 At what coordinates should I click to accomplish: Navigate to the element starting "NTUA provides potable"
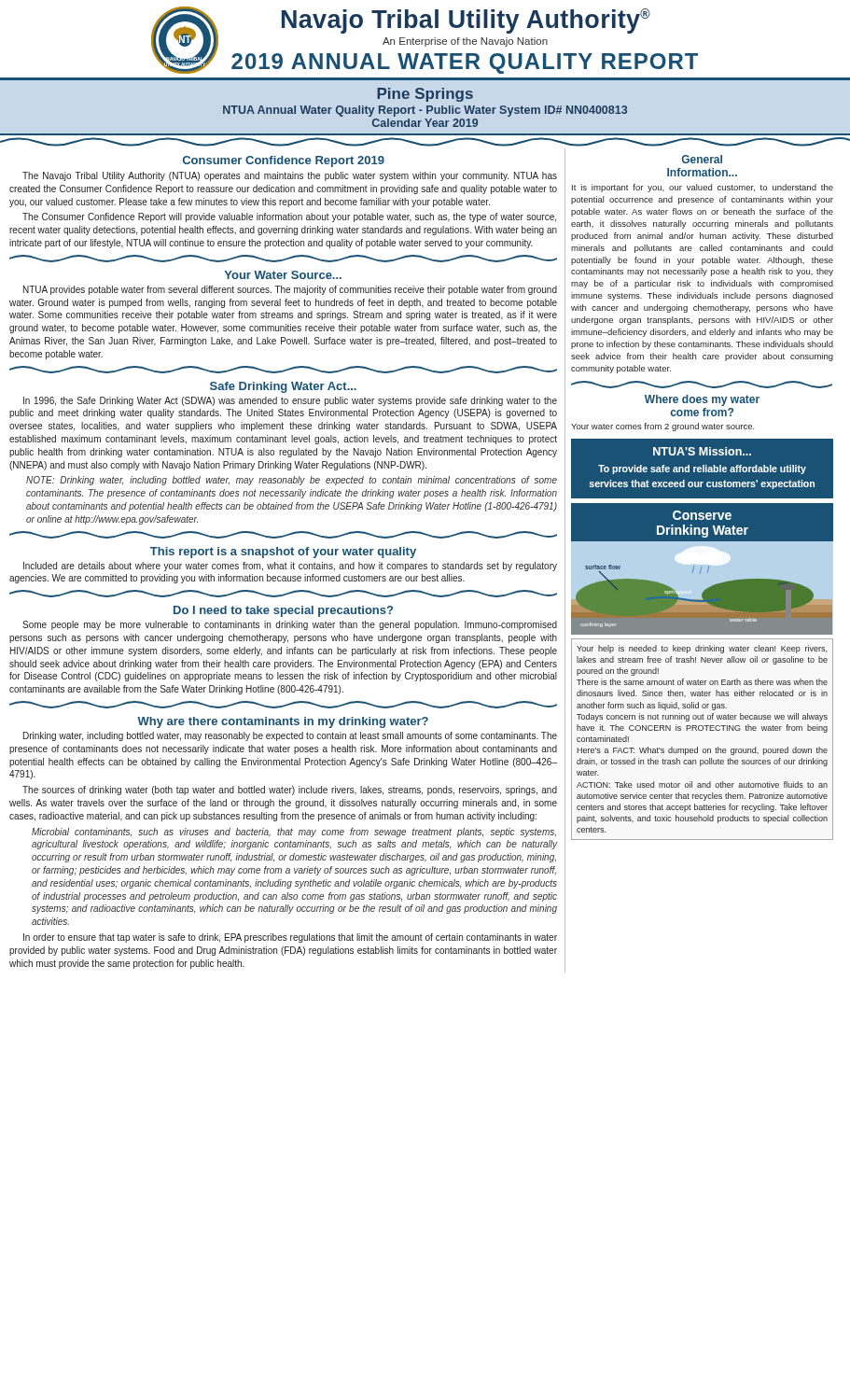[283, 322]
